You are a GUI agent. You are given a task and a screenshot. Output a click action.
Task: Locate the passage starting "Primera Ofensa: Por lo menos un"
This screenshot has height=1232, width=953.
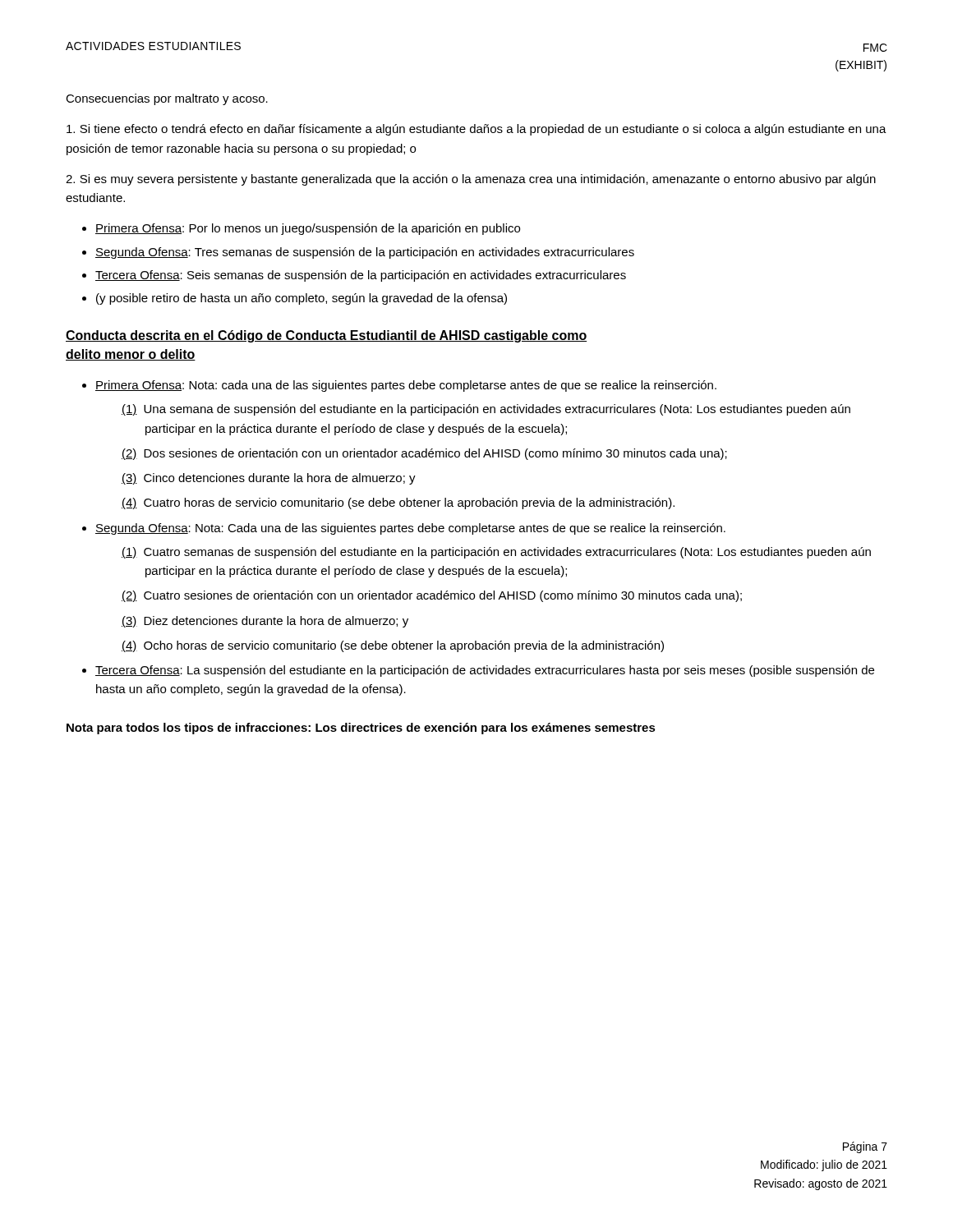[x=308, y=228]
